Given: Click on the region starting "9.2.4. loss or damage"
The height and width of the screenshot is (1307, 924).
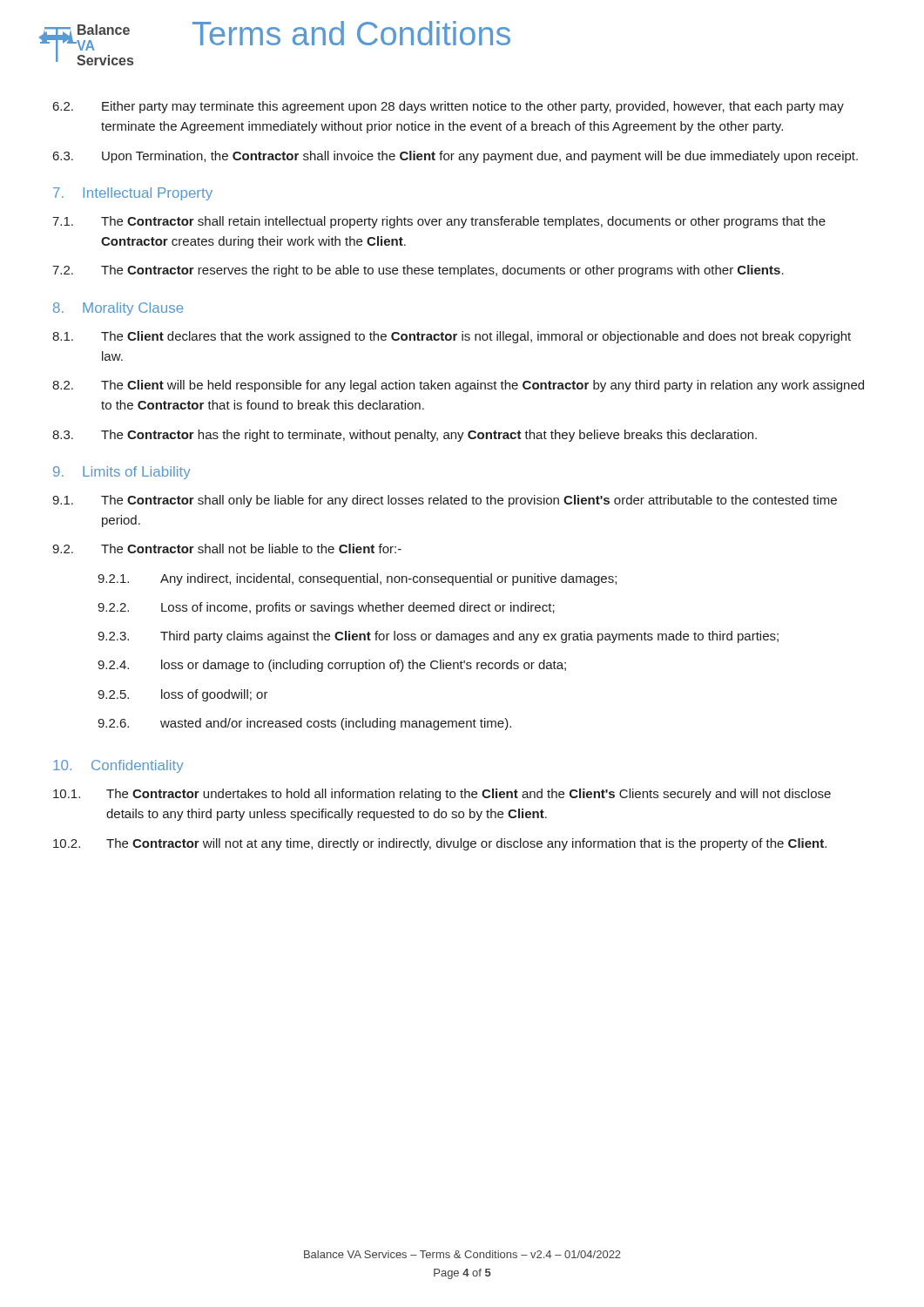Looking at the screenshot, I should (x=485, y=665).
